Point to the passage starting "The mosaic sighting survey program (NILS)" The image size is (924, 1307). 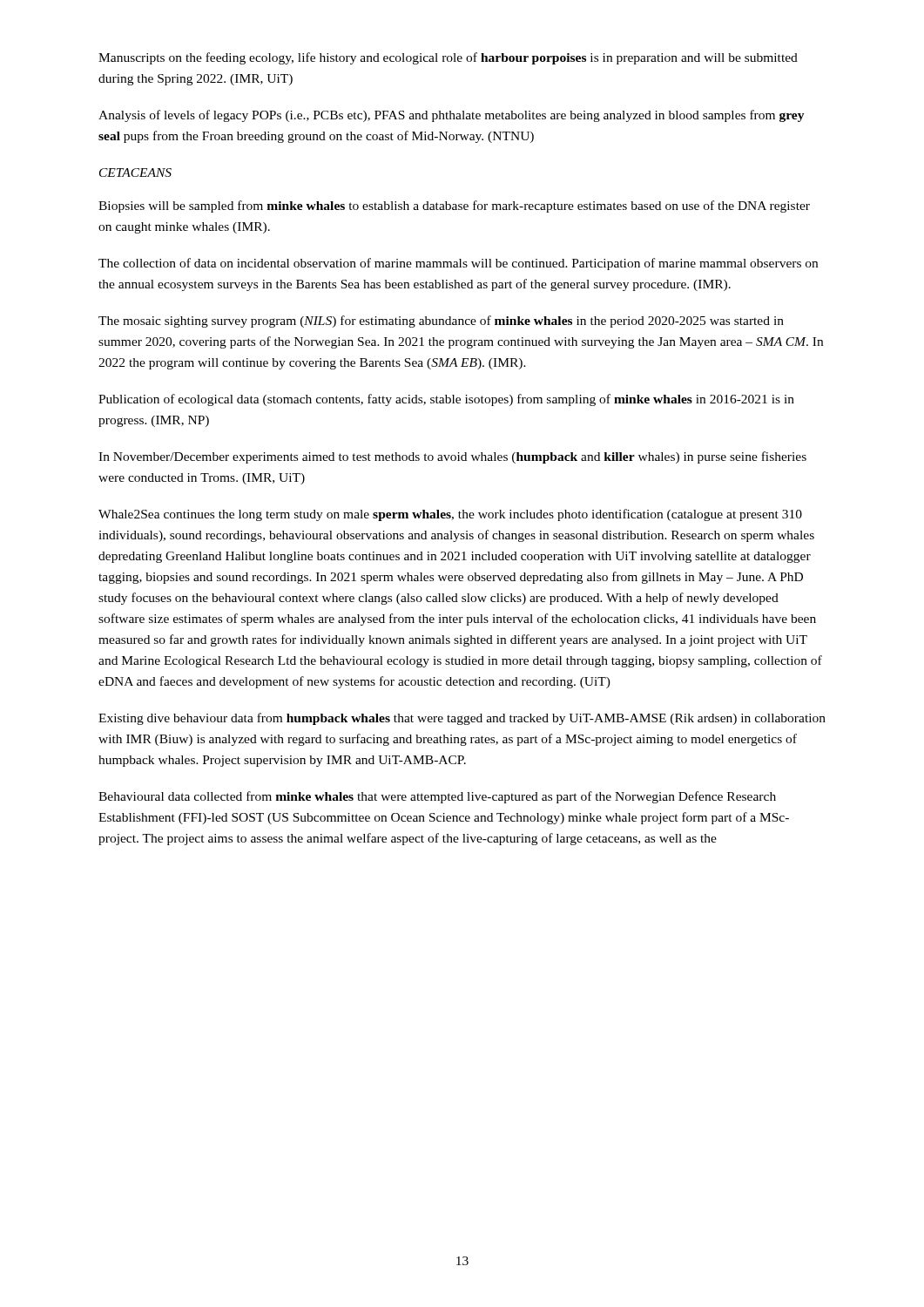pyautogui.click(x=461, y=341)
